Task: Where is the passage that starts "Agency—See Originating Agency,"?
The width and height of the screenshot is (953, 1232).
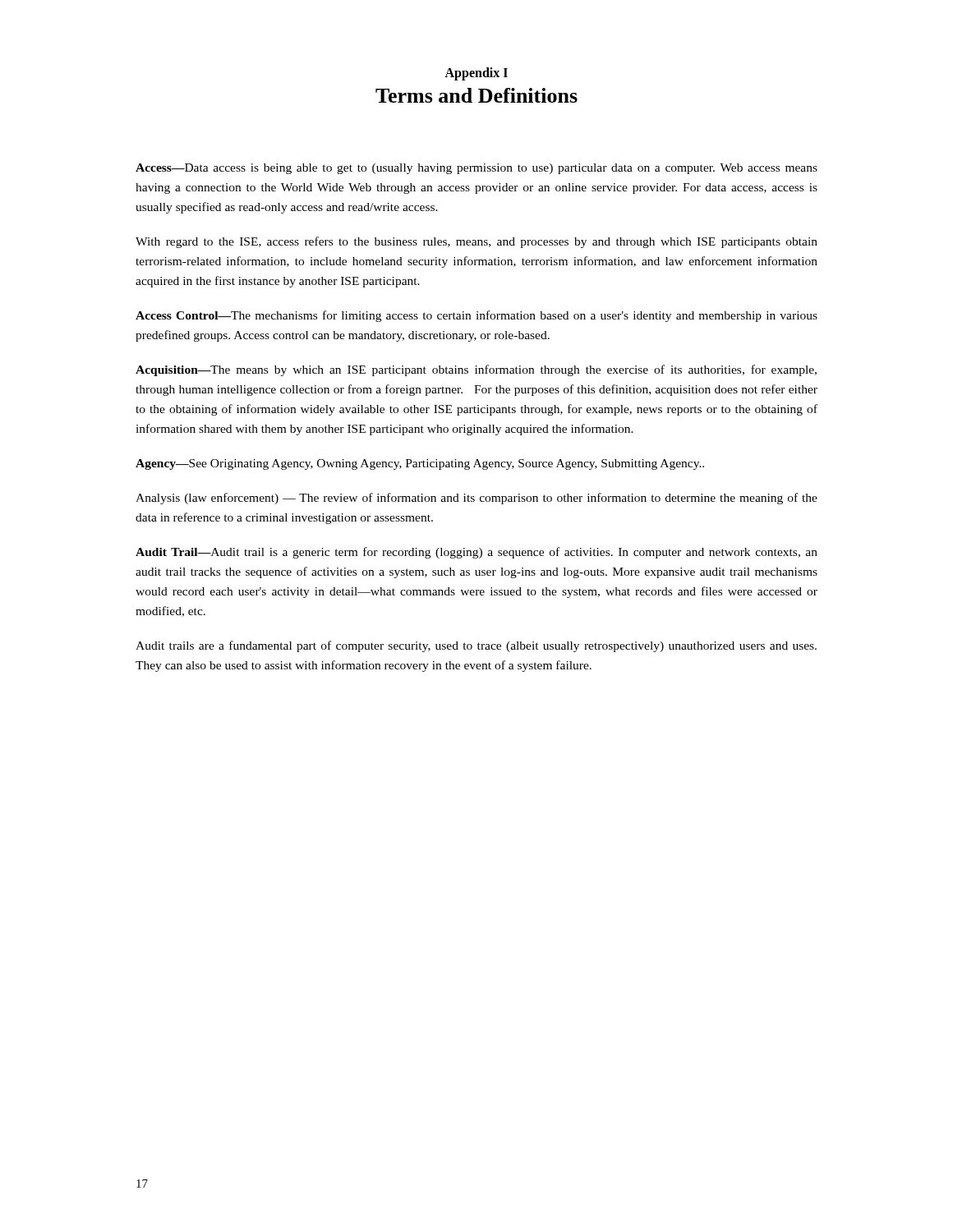Action: (x=420, y=463)
